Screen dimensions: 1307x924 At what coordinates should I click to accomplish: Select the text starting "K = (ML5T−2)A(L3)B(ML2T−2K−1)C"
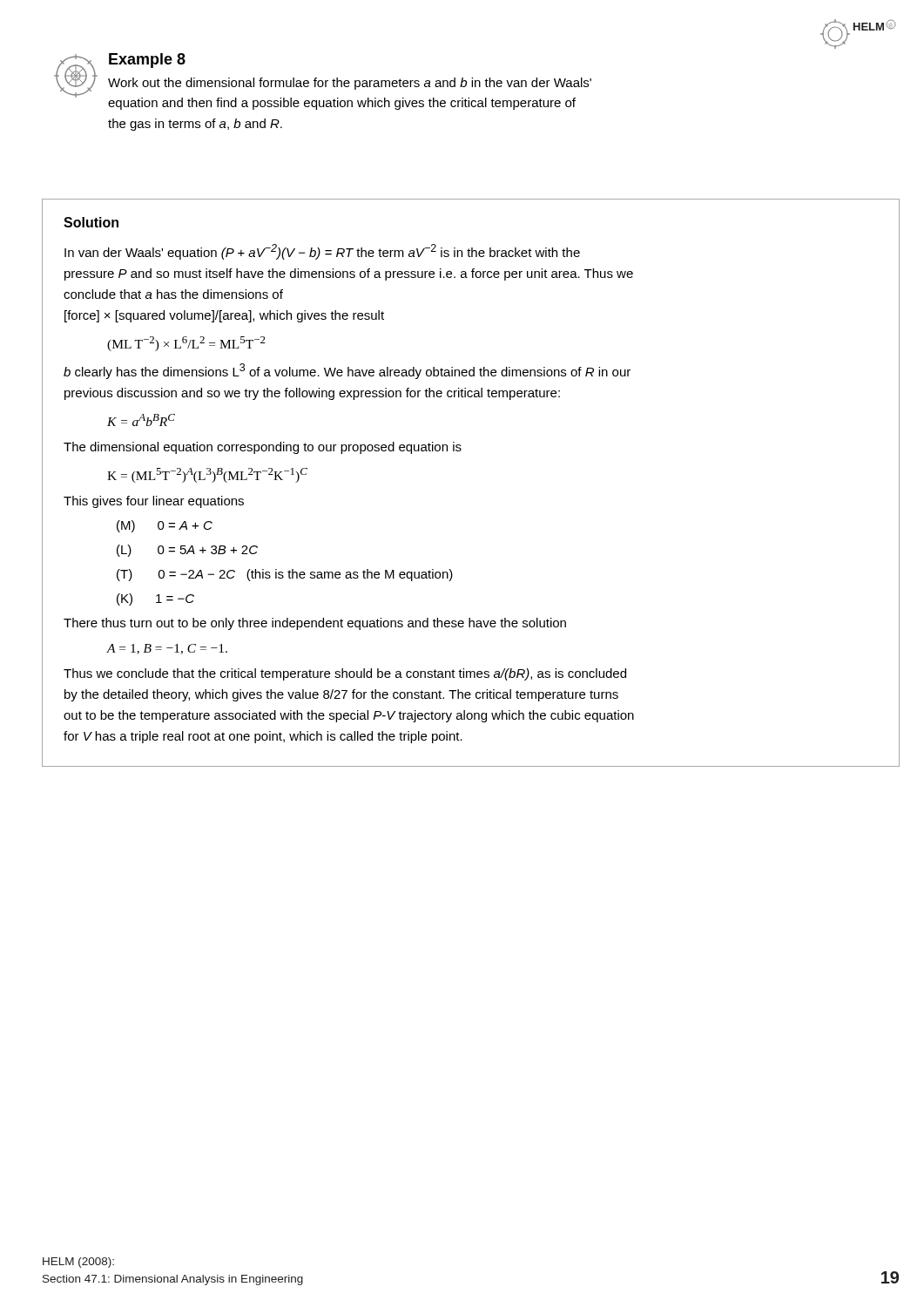point(207,474)
